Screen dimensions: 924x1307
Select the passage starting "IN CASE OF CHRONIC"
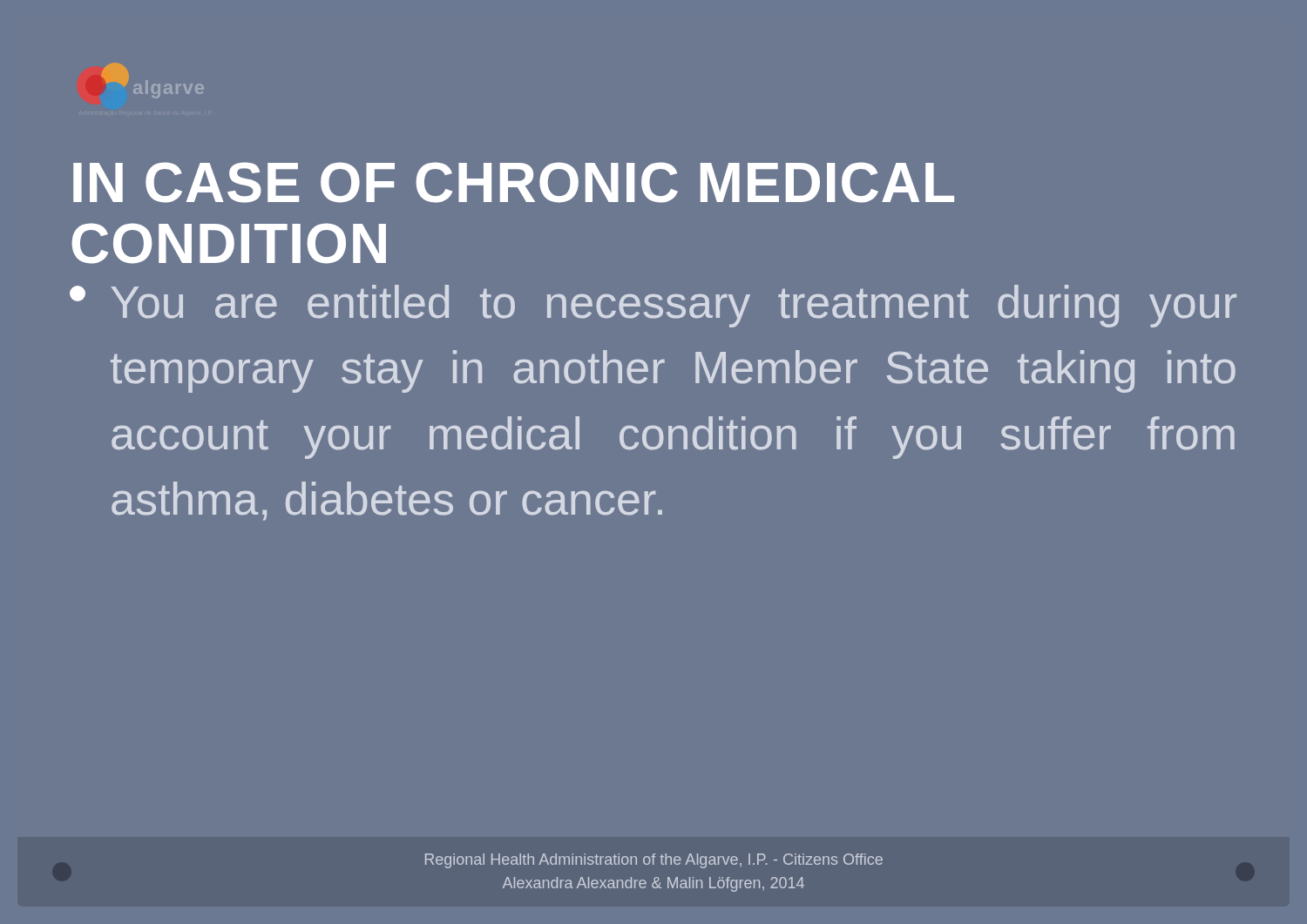click(x=654, y=214)
